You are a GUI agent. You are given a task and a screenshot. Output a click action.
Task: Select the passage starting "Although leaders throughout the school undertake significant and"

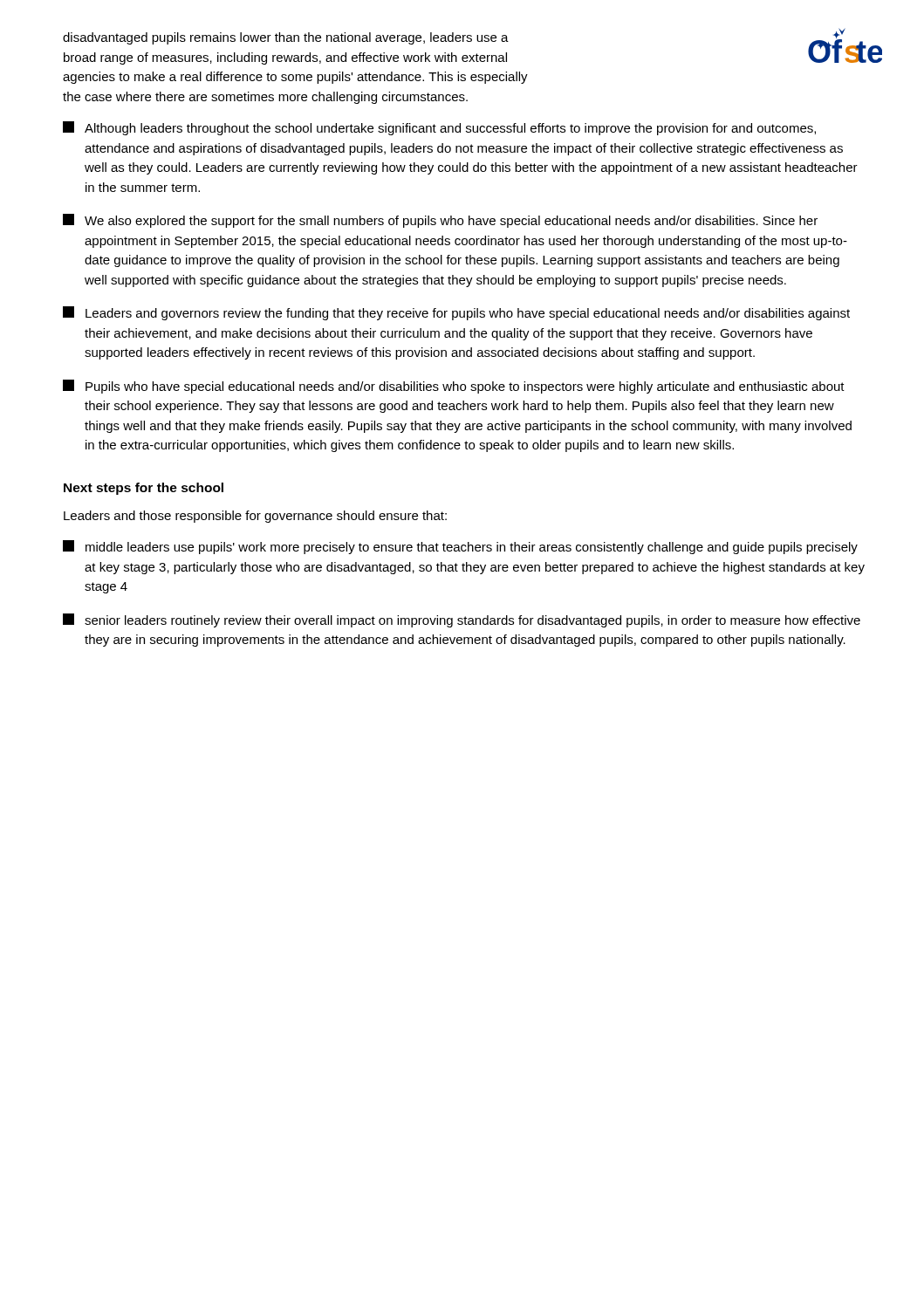(464, 158)
